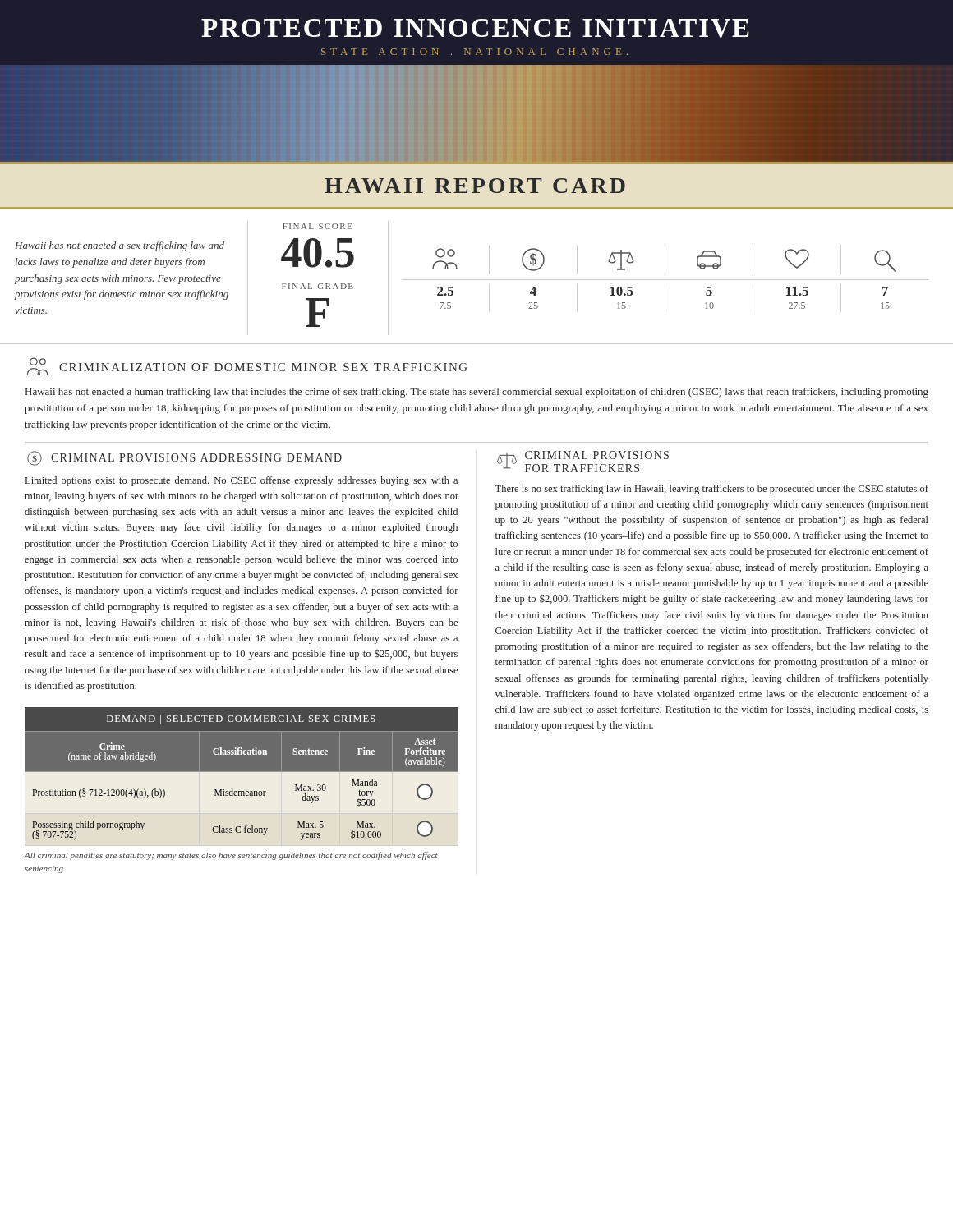Click on the text that says "Final Score"
The image size is (953, 1232).
(x=318, y=226)
